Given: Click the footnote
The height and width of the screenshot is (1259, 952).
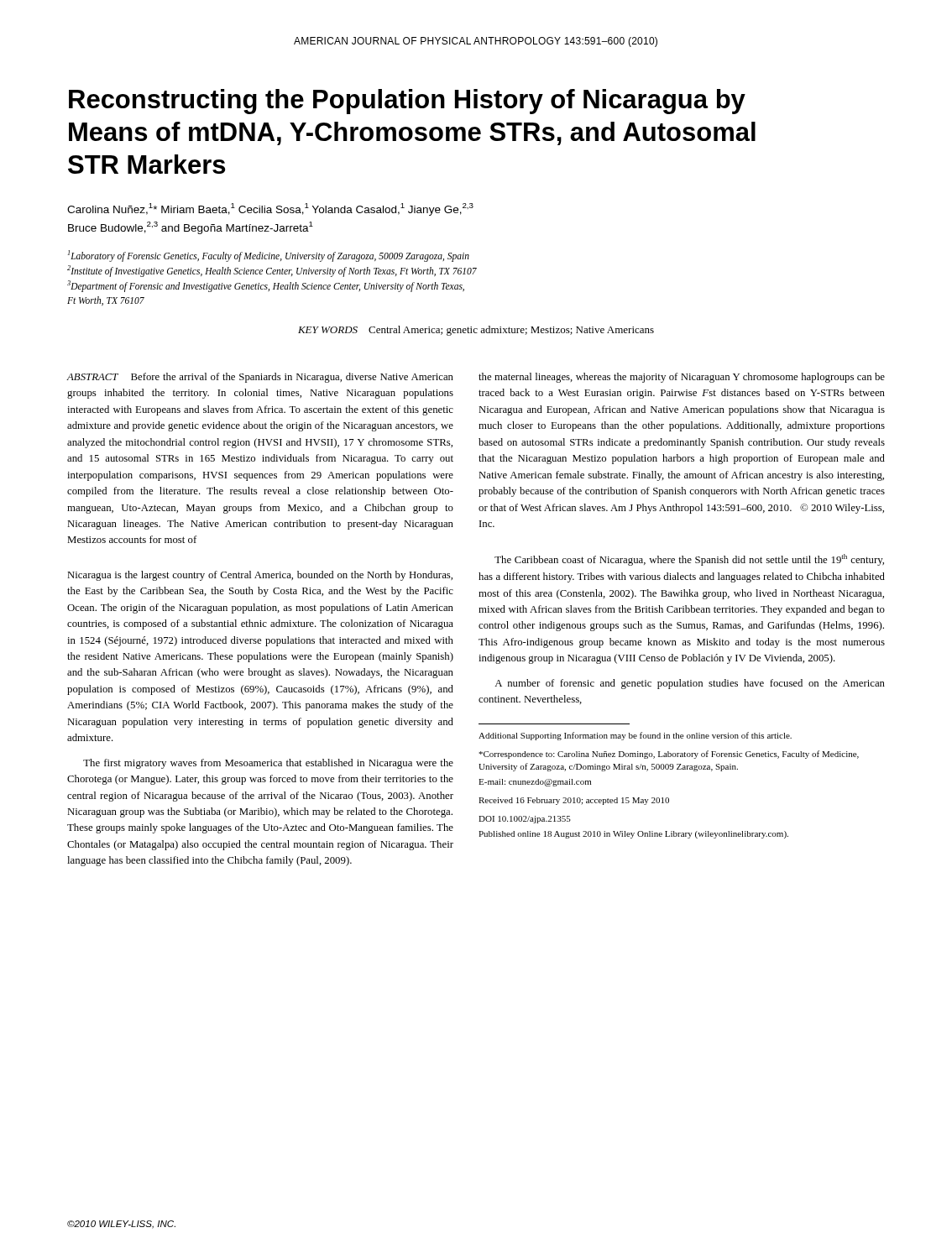Looking at the screenshot, I should [682, 785].
